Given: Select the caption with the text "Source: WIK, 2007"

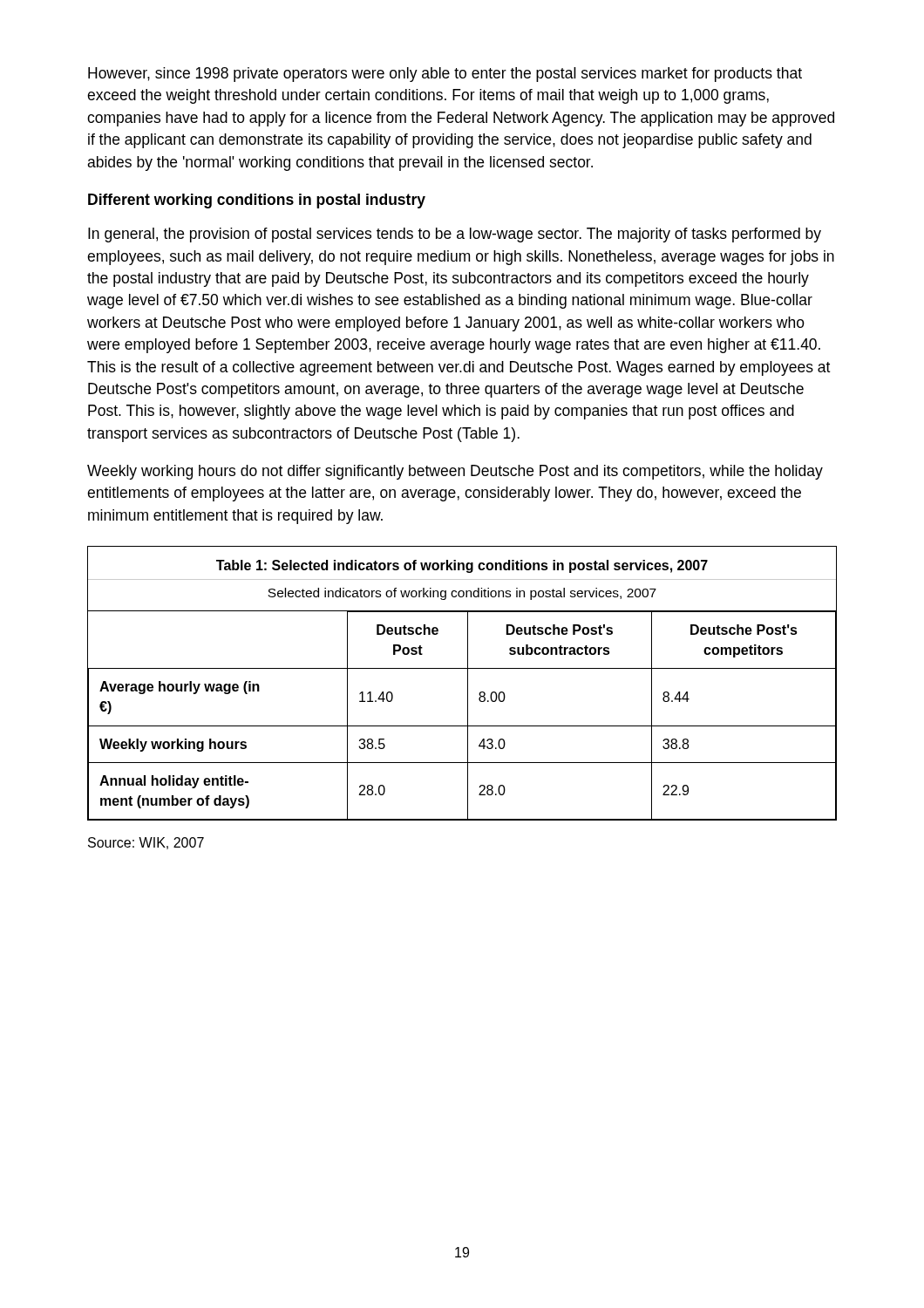Looking at the screenshot, I should click(146, 843).
